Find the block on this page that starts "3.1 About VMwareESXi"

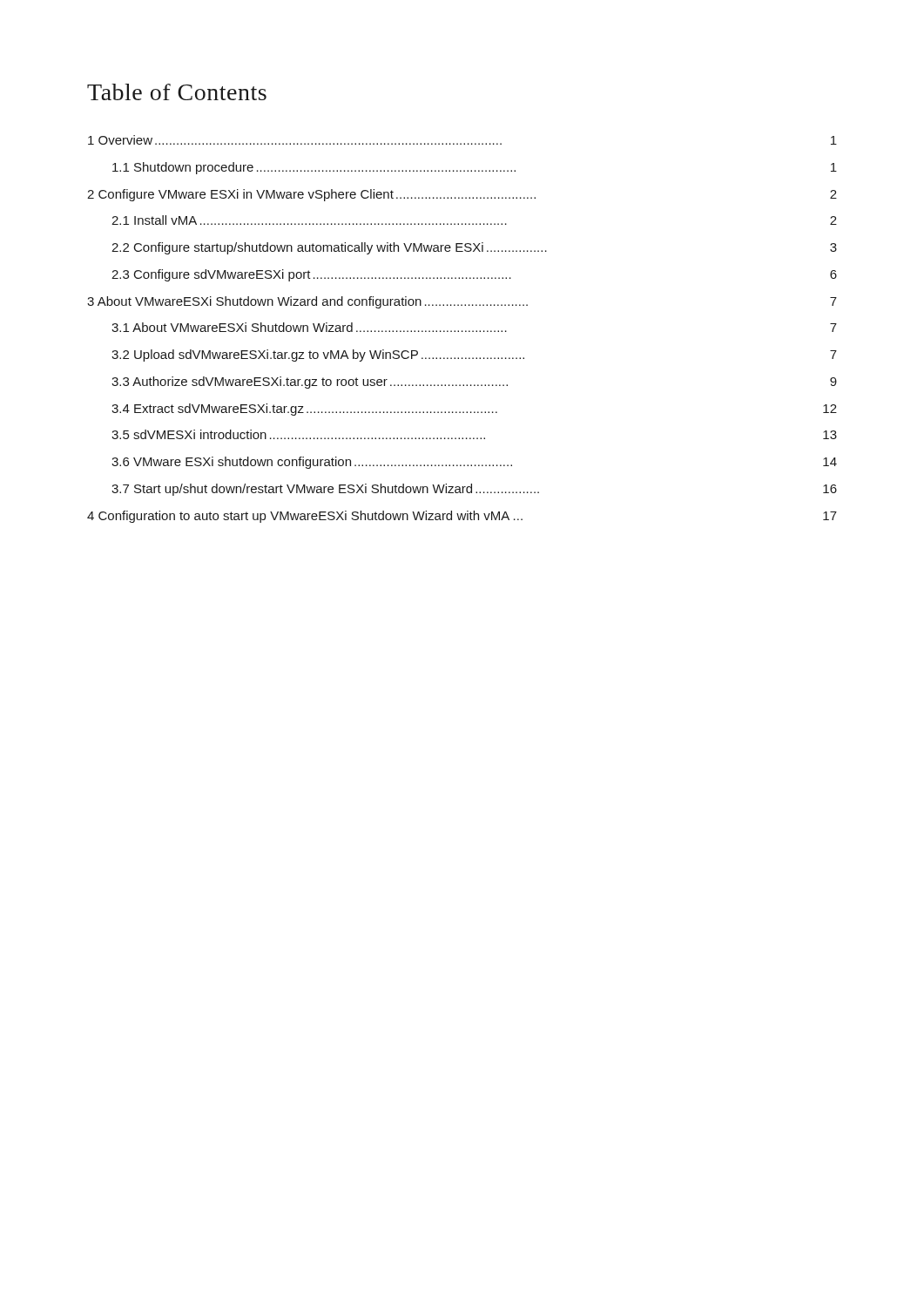[x=462, y=328]
